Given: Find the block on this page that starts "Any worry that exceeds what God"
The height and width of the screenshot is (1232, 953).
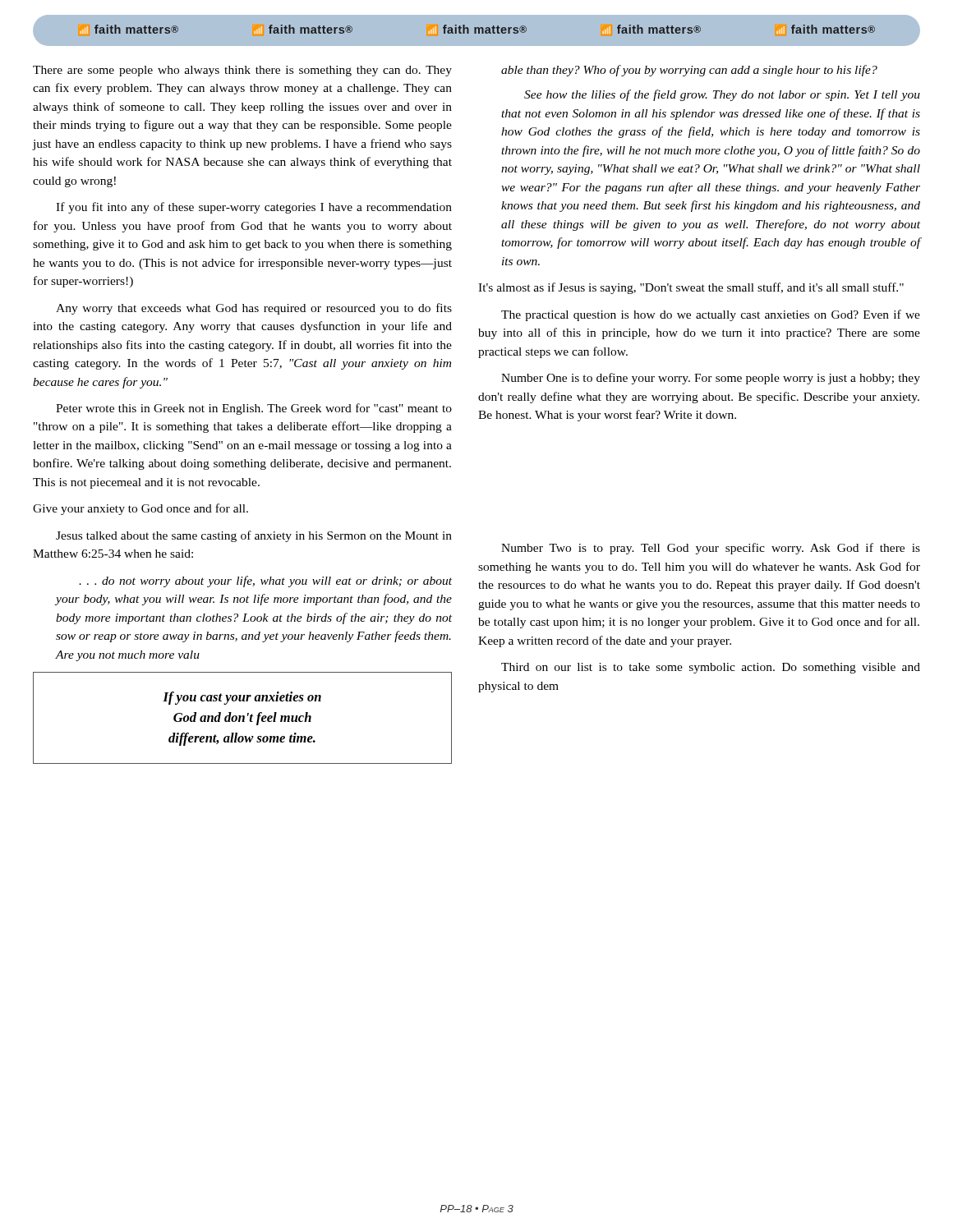Looking at the screenshot, I should coord(242,345).
